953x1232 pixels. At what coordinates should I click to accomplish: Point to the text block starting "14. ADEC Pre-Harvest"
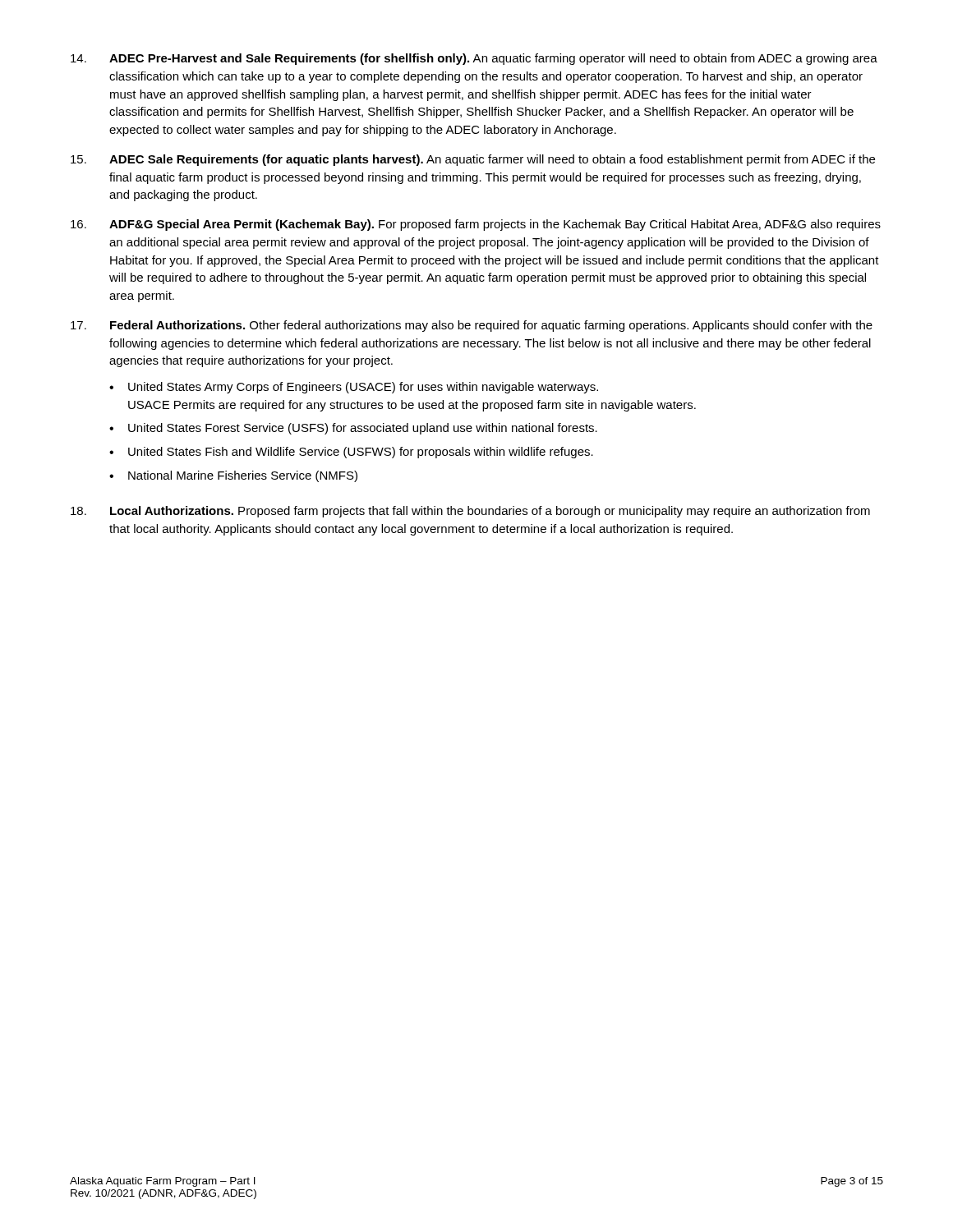476,94
